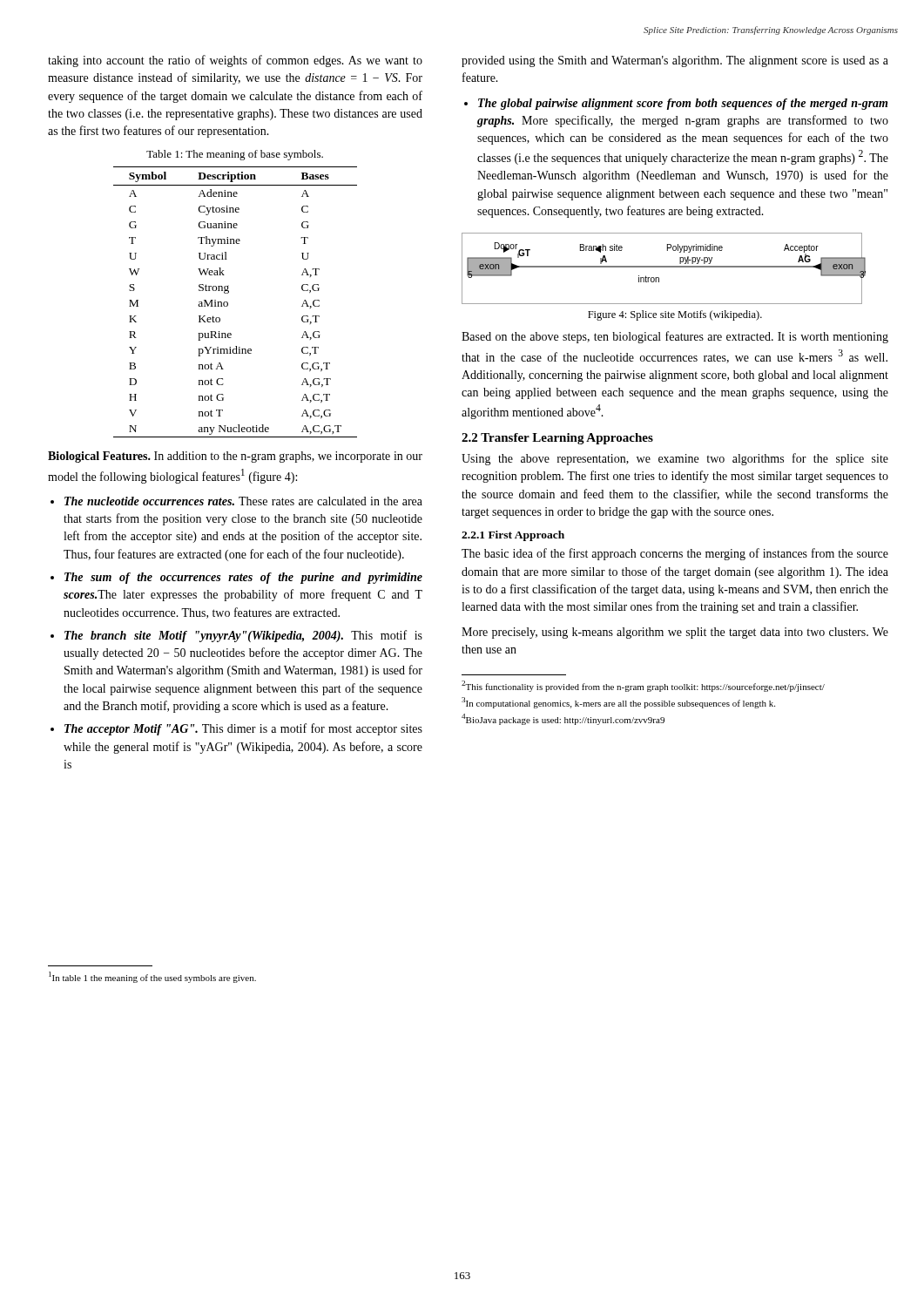Find the caption on this page that starts "Figure 4: Splice"
The image size is (924, 1307).
pos(675,315)
